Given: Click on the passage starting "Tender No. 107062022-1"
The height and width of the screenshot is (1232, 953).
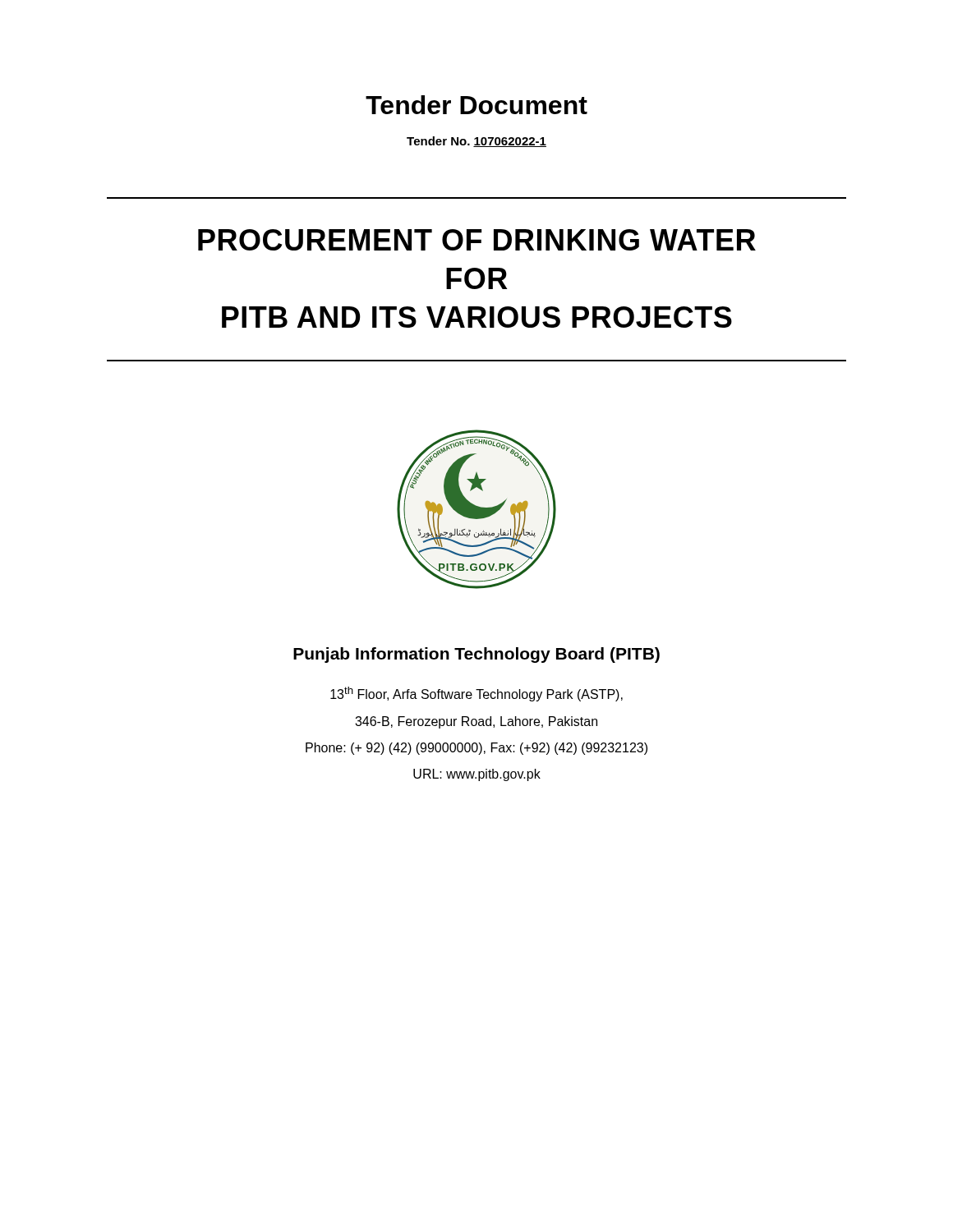Looking at the screenshot, I should click(x=476, y=141).
